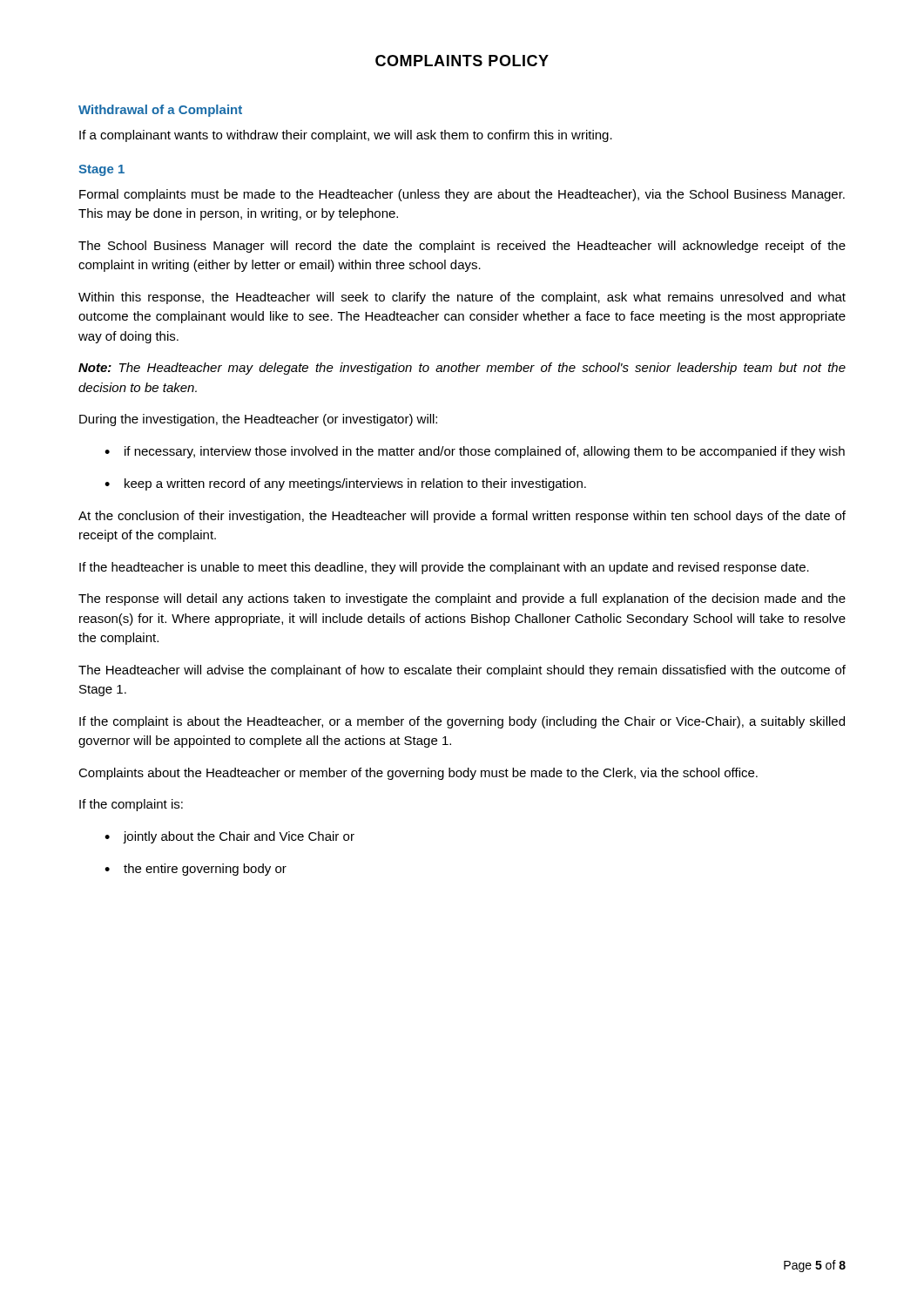Select the element starting "If the headteacher is unable to meet this"
The width and height of the screenshot is (924, 1307).
pyautogui.click(x=444, y=567)
